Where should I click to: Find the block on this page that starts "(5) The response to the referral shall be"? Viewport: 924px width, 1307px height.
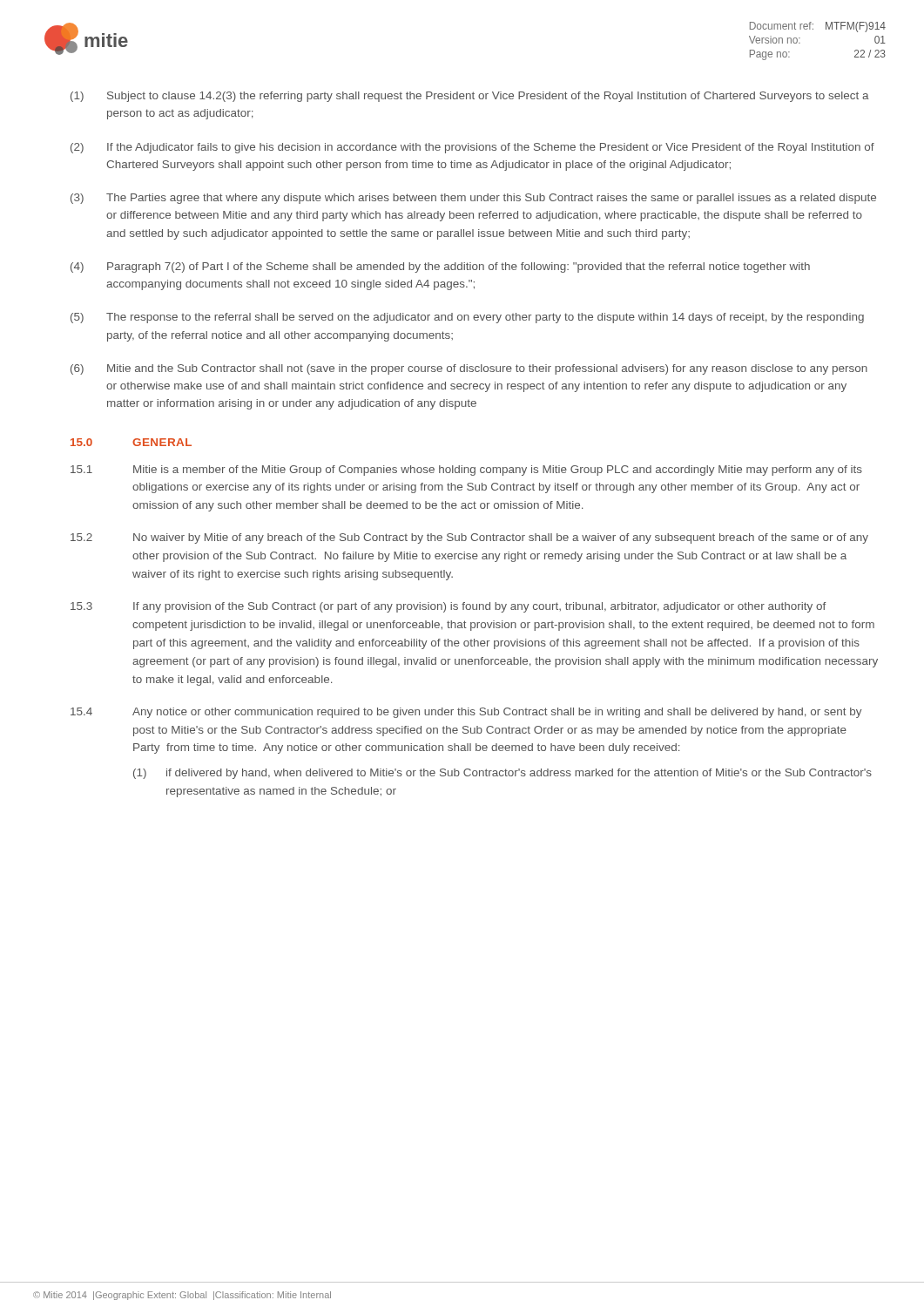[x=475, y=326]
